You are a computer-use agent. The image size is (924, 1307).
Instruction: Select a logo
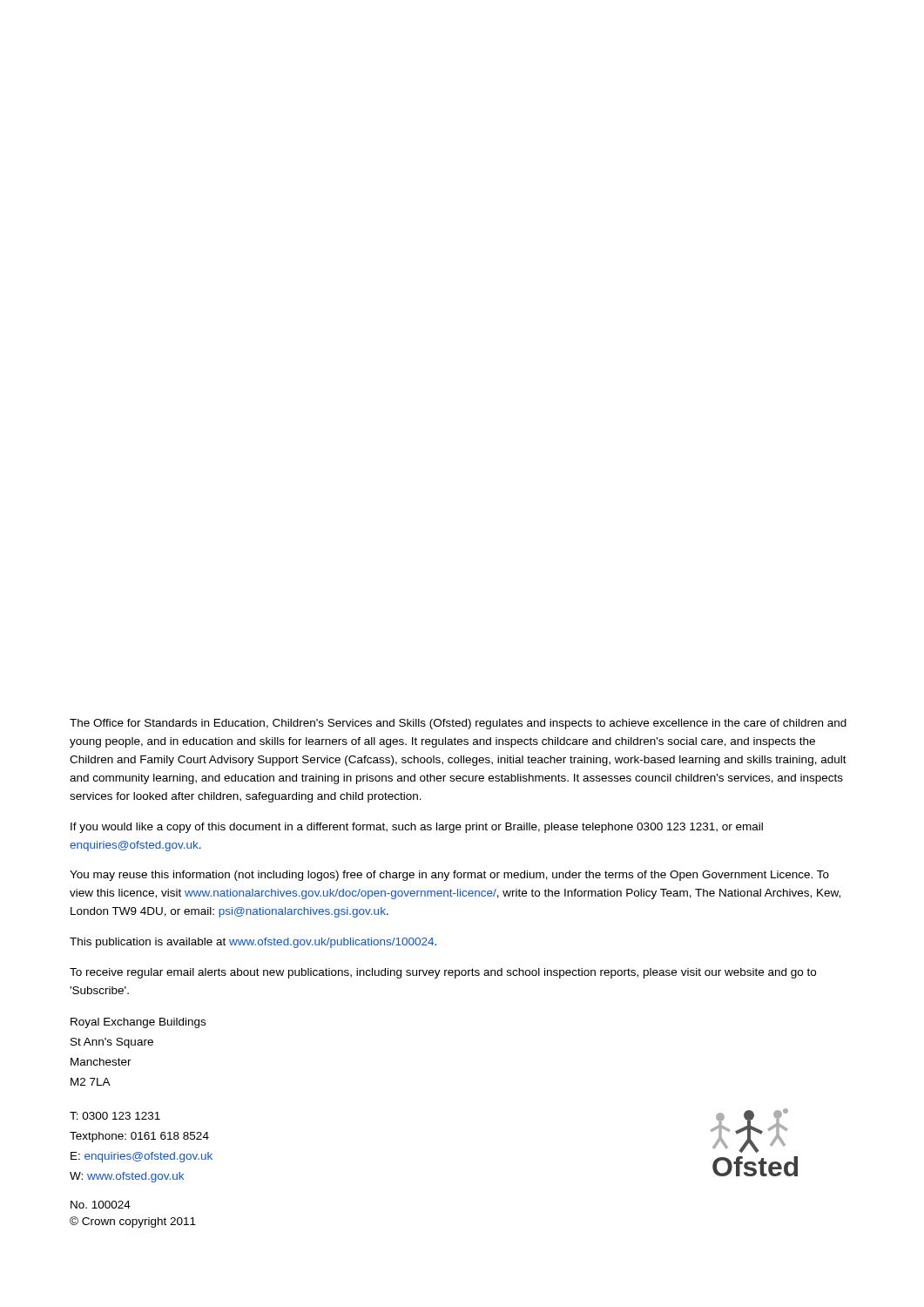click(777, 1149)
